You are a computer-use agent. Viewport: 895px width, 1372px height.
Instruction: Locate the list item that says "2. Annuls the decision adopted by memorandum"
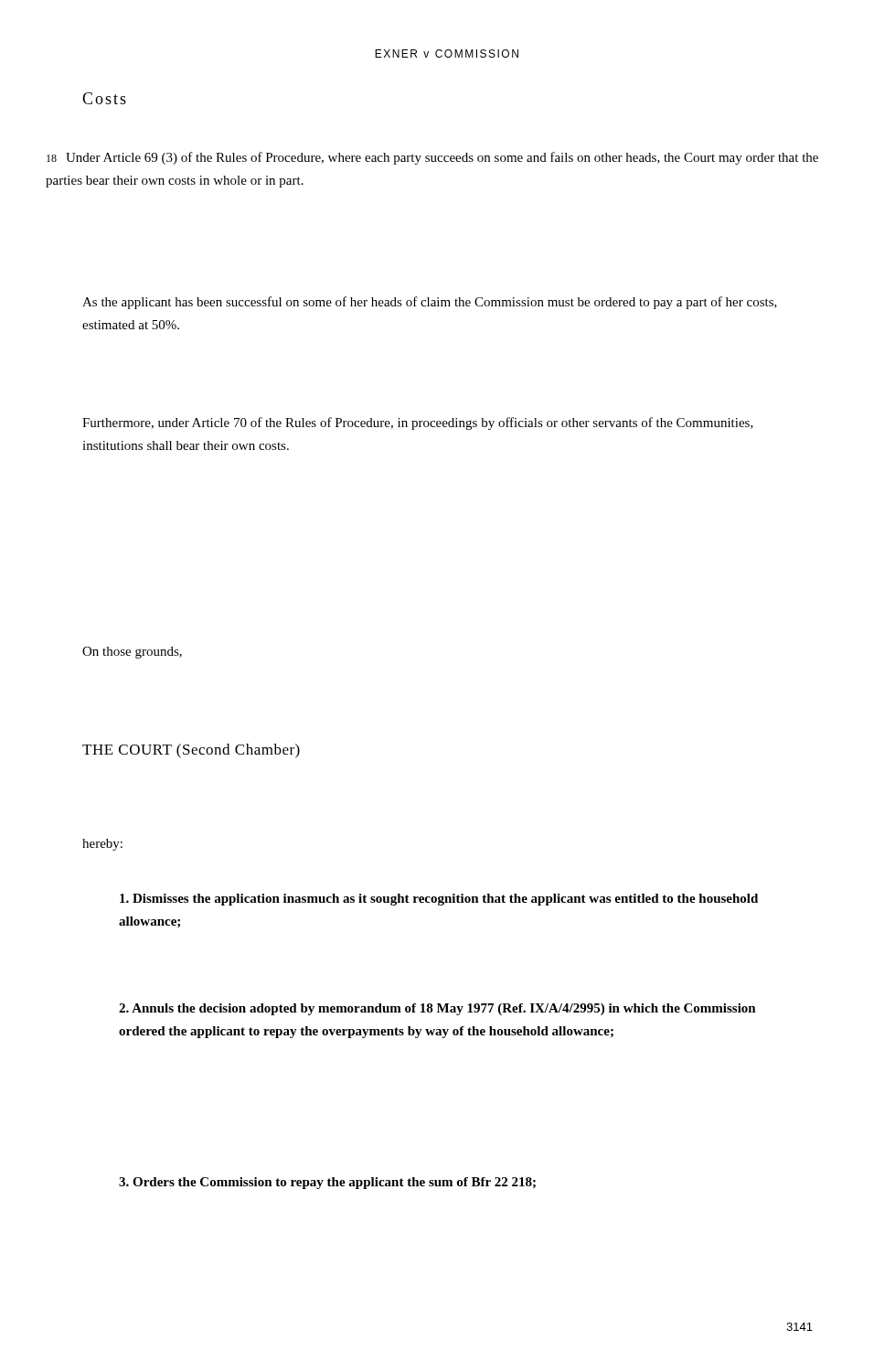437,1019
